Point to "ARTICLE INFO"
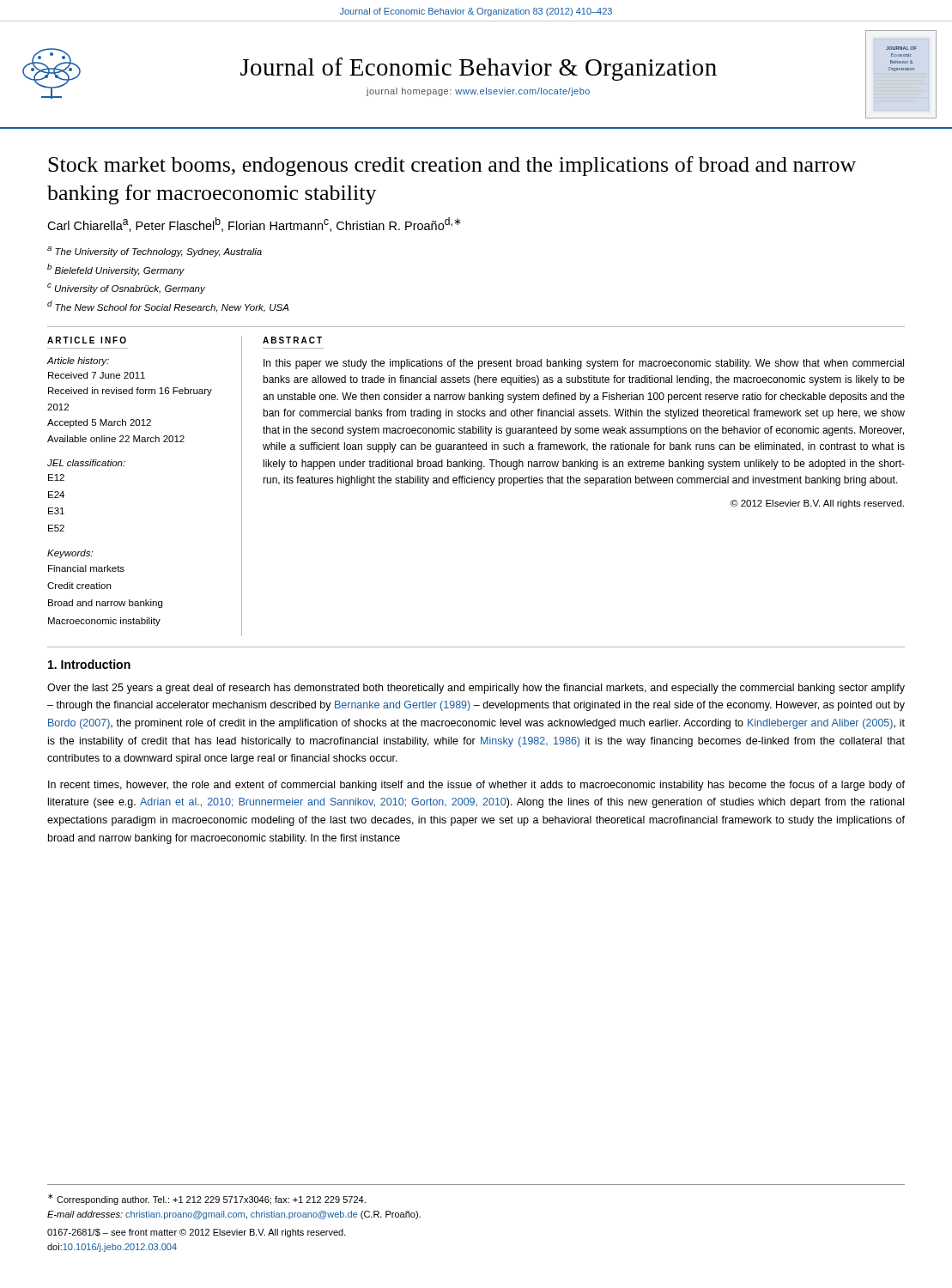The height and width of the screenshot is (1288, 952). coord(88,340)
